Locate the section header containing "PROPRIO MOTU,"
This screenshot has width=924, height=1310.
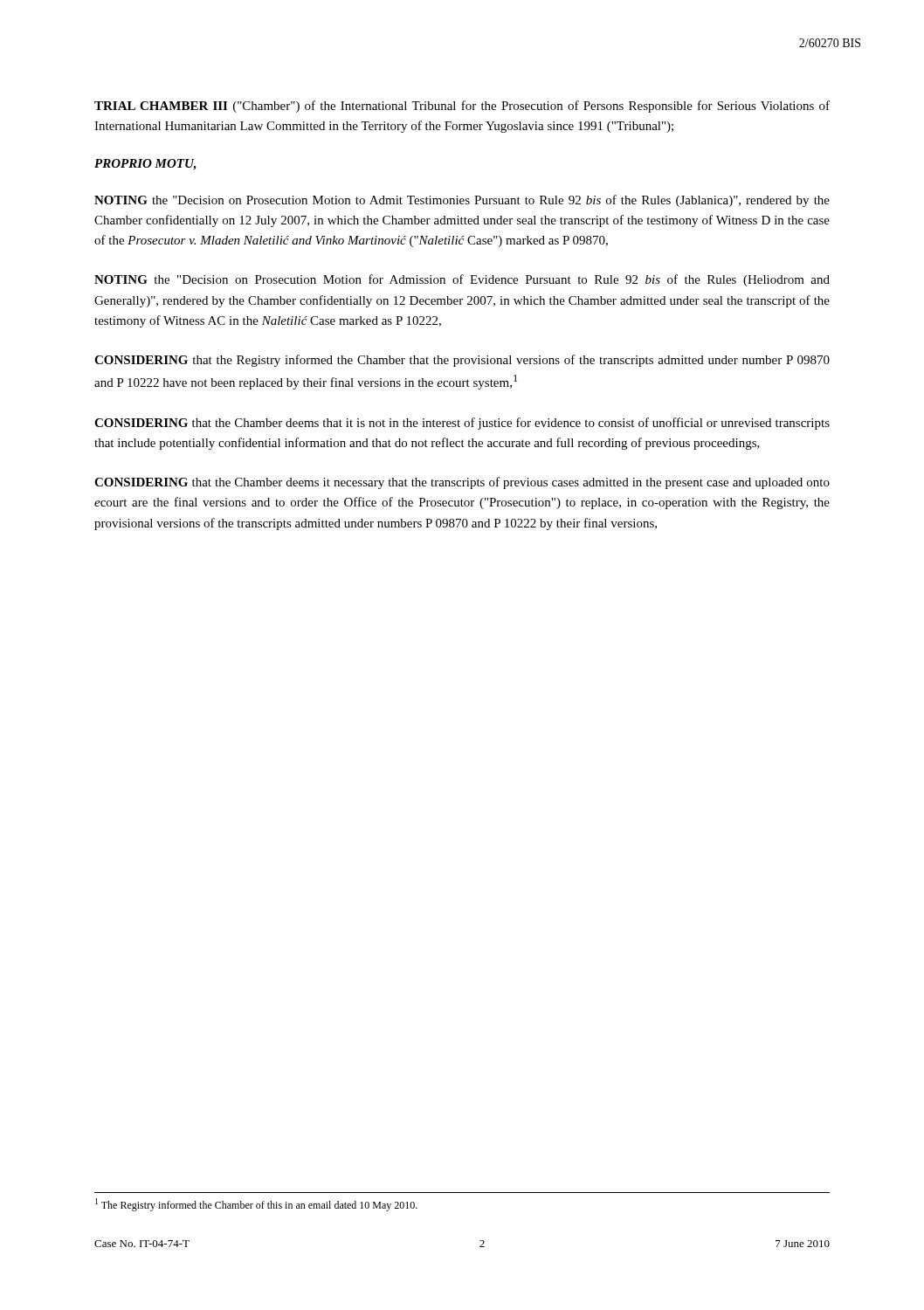tap(146, 163)
